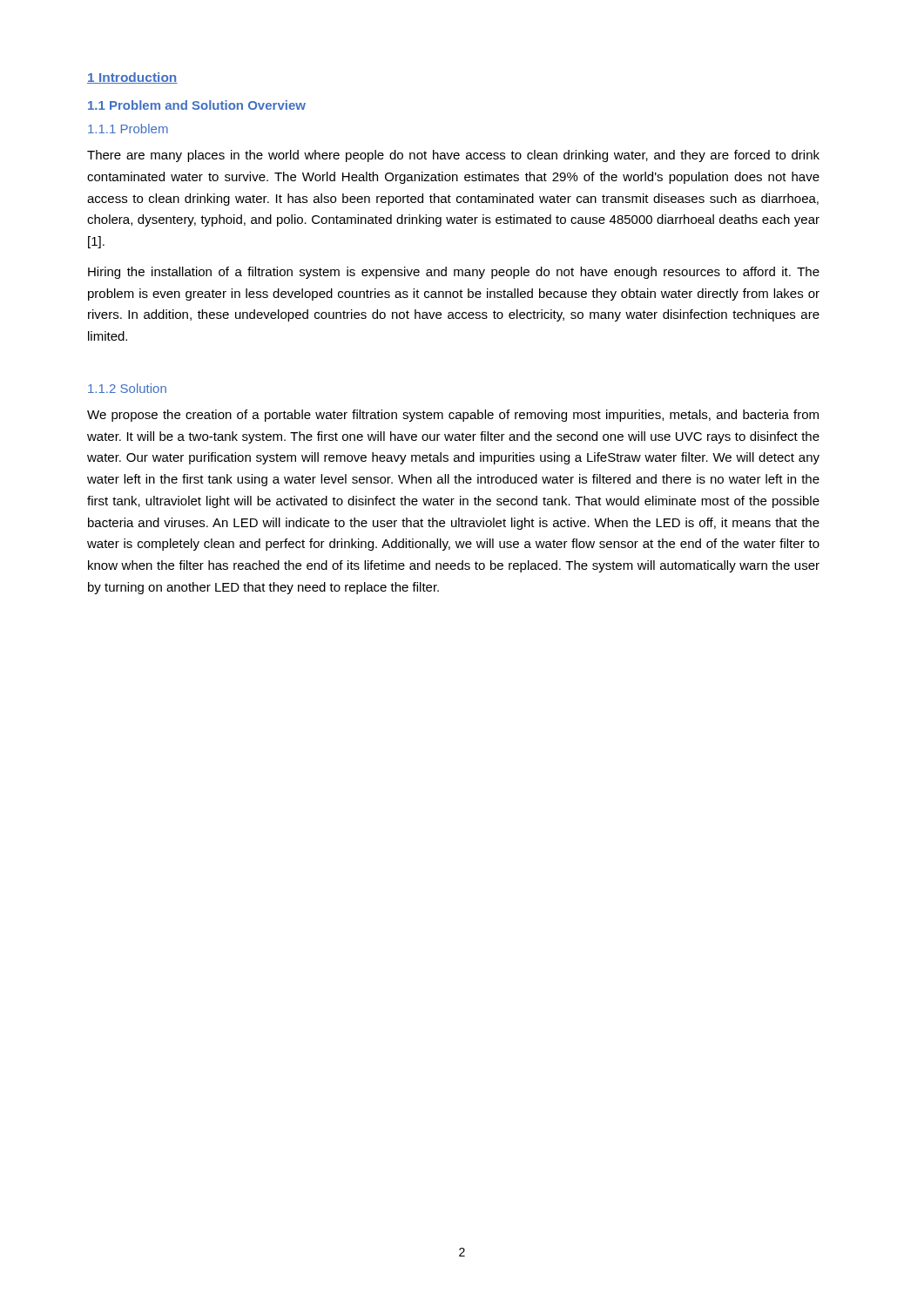924x1307 pixels.
Task: Find the text starting "There are many places in"
Action: point(453,198)
